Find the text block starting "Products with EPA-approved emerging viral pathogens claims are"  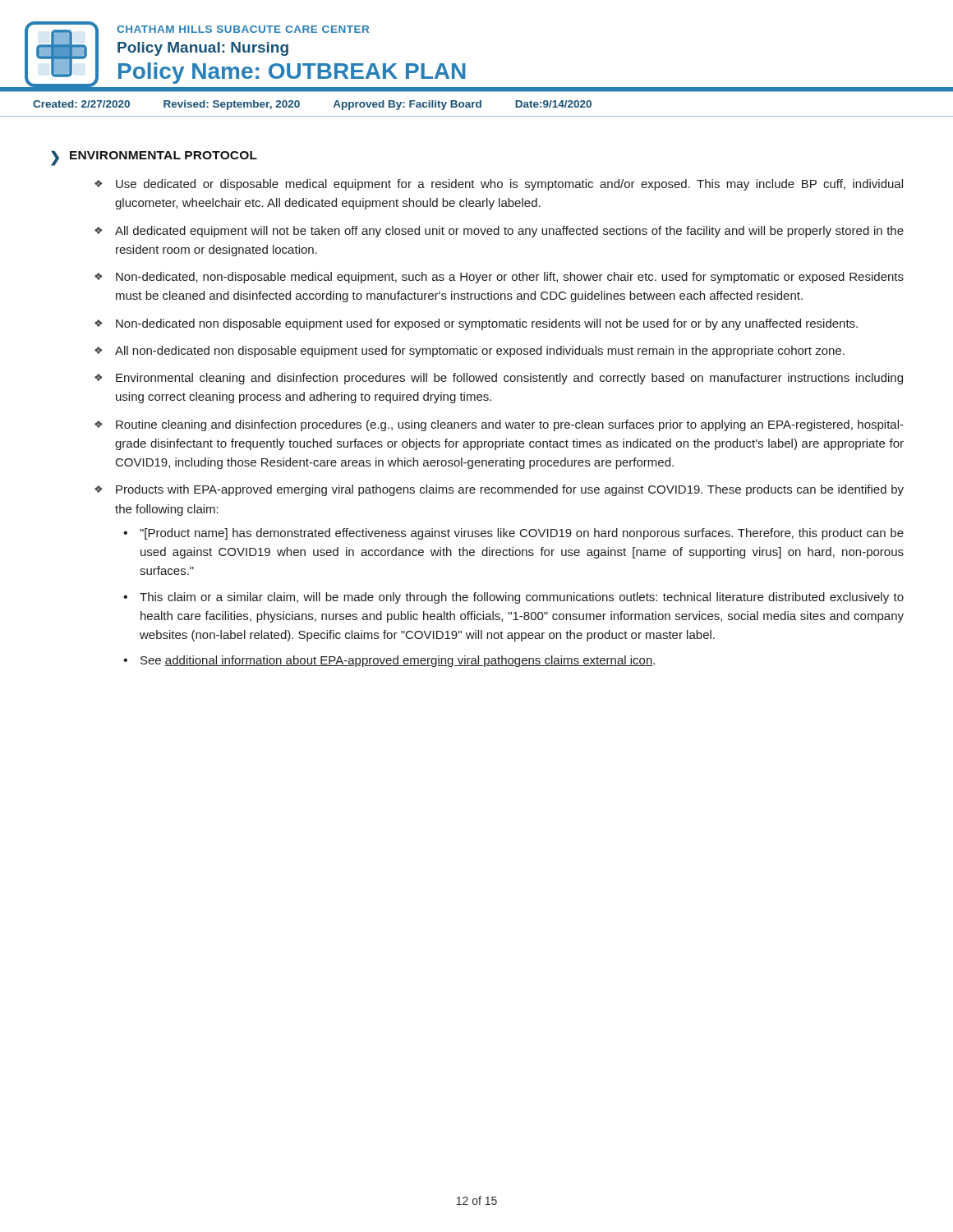(x=510, y=490)
